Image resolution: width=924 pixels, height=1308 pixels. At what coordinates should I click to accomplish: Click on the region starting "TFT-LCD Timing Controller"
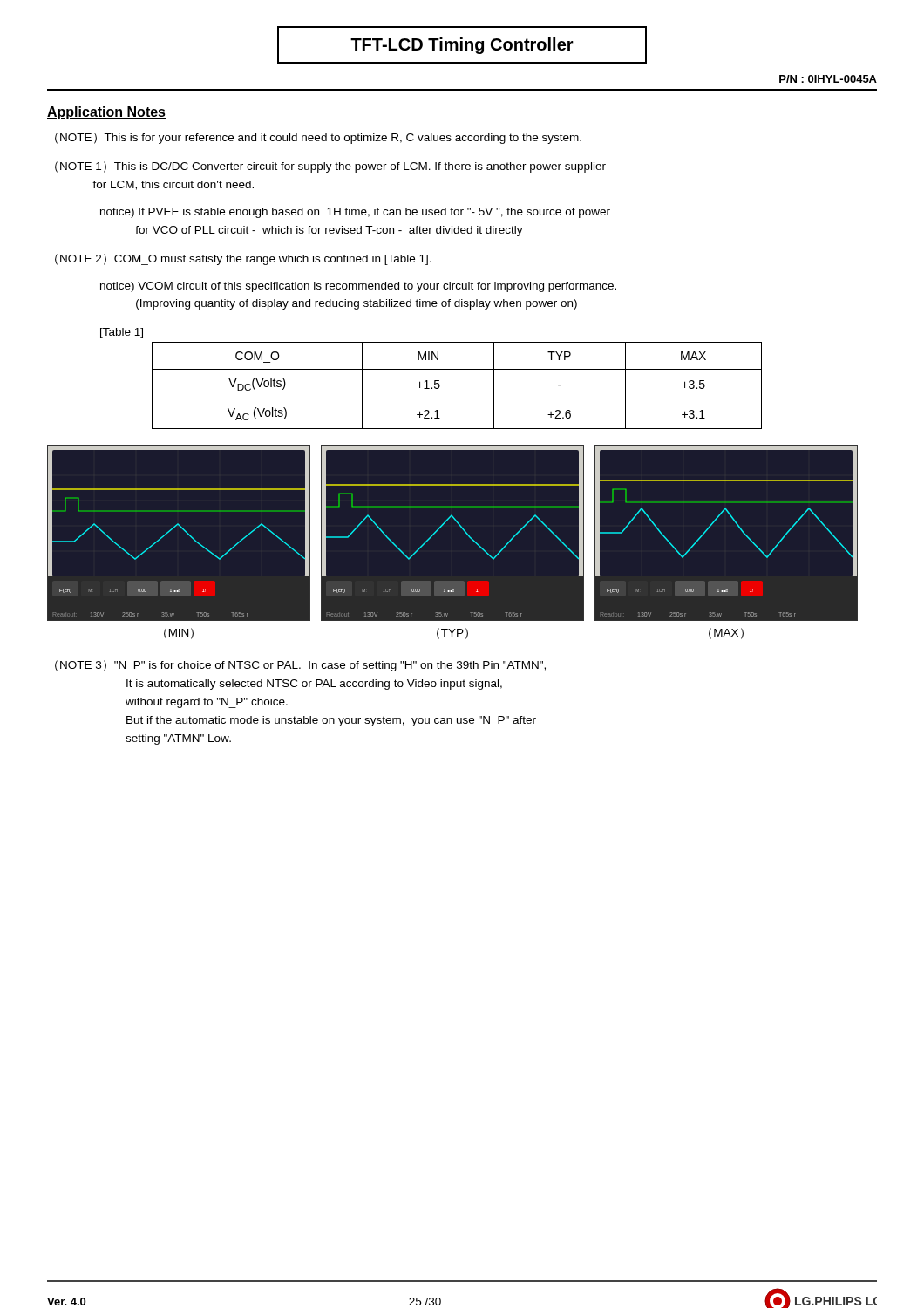pos(462,45)
